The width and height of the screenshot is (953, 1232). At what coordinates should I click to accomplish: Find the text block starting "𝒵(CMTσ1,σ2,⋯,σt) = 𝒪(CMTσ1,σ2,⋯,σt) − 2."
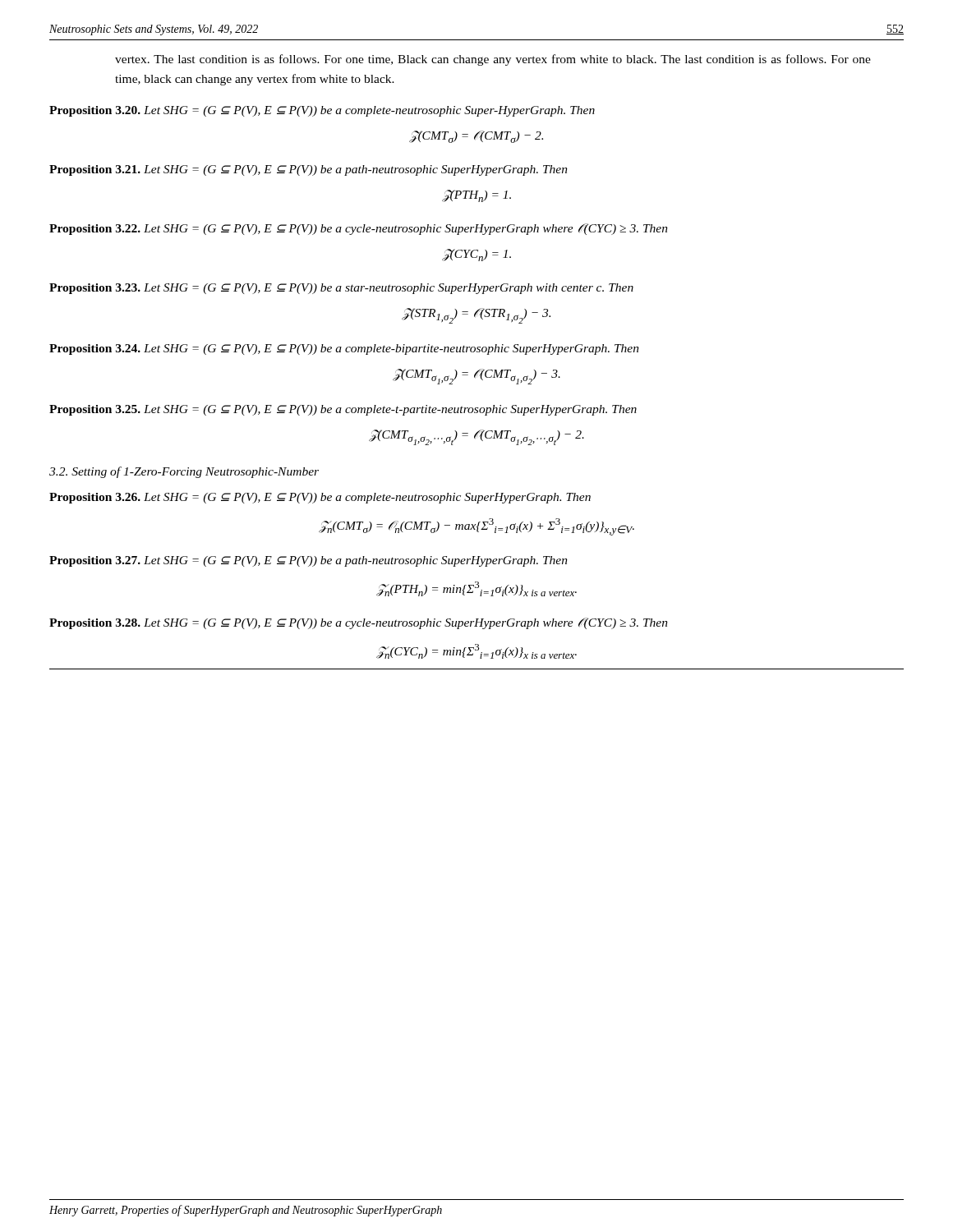click(476, 437)
